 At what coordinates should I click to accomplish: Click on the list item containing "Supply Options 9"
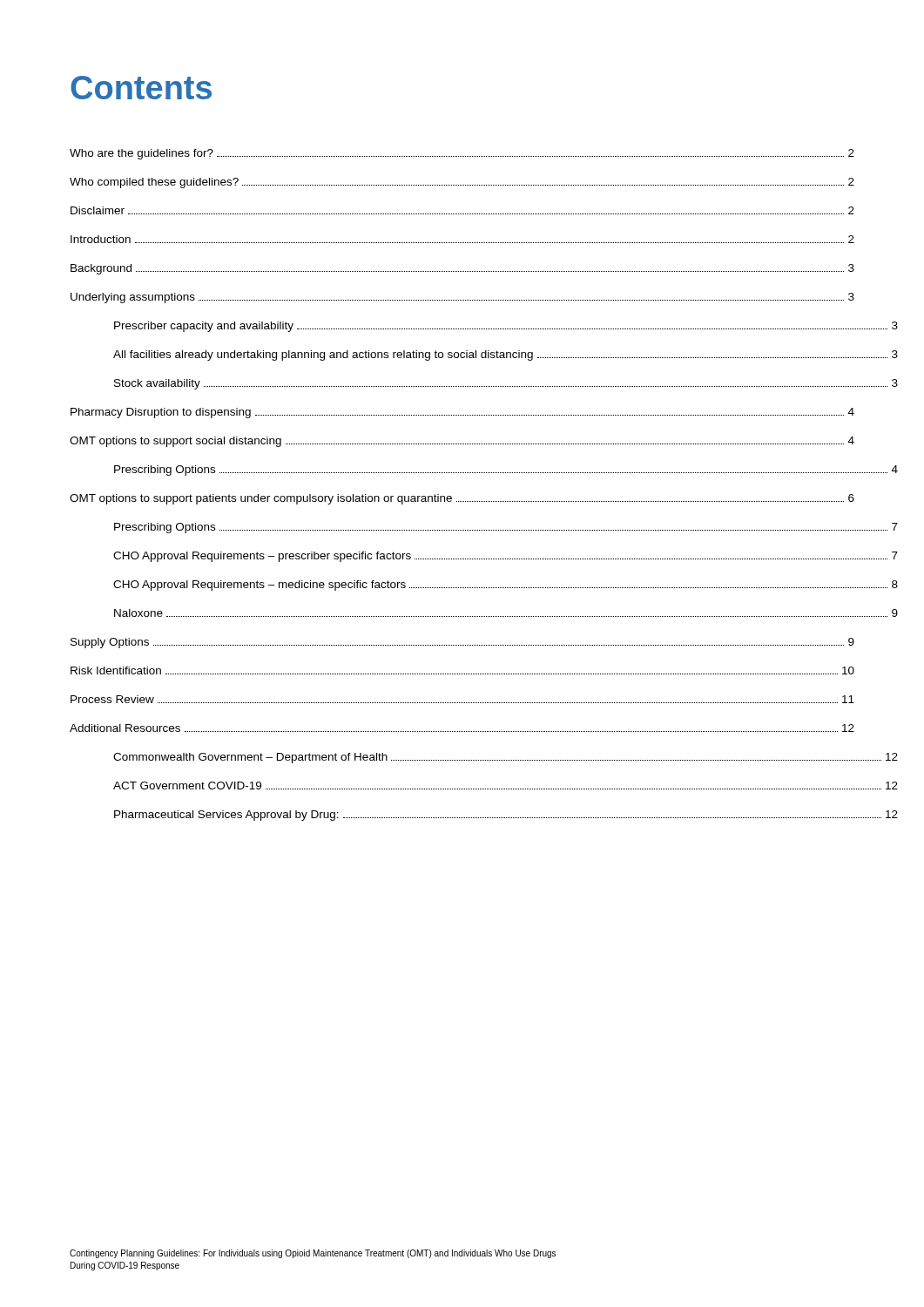click(x=462, y=642)
